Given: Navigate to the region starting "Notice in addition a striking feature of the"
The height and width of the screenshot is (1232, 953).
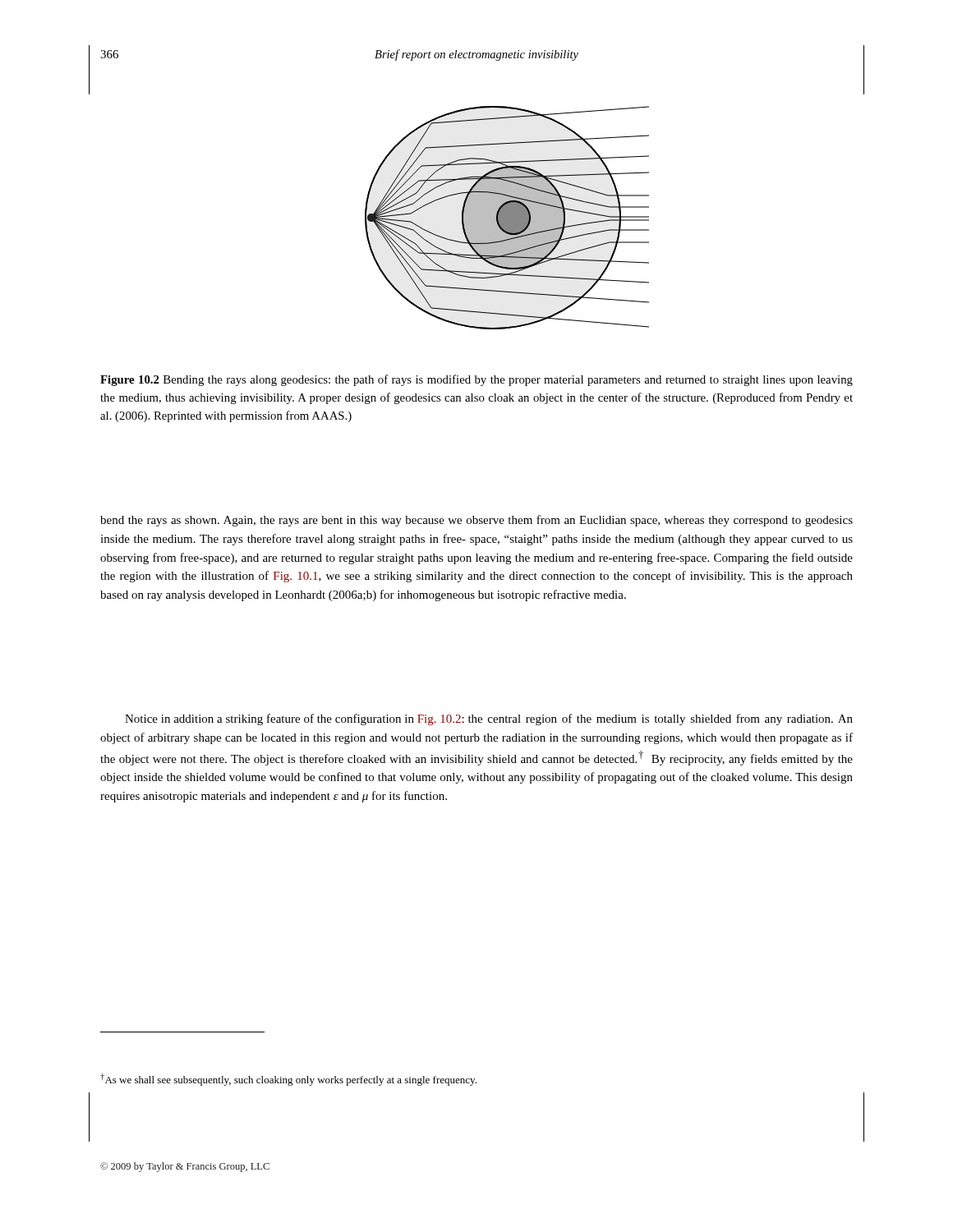Looking at the screenshot, I should (476, 756).
